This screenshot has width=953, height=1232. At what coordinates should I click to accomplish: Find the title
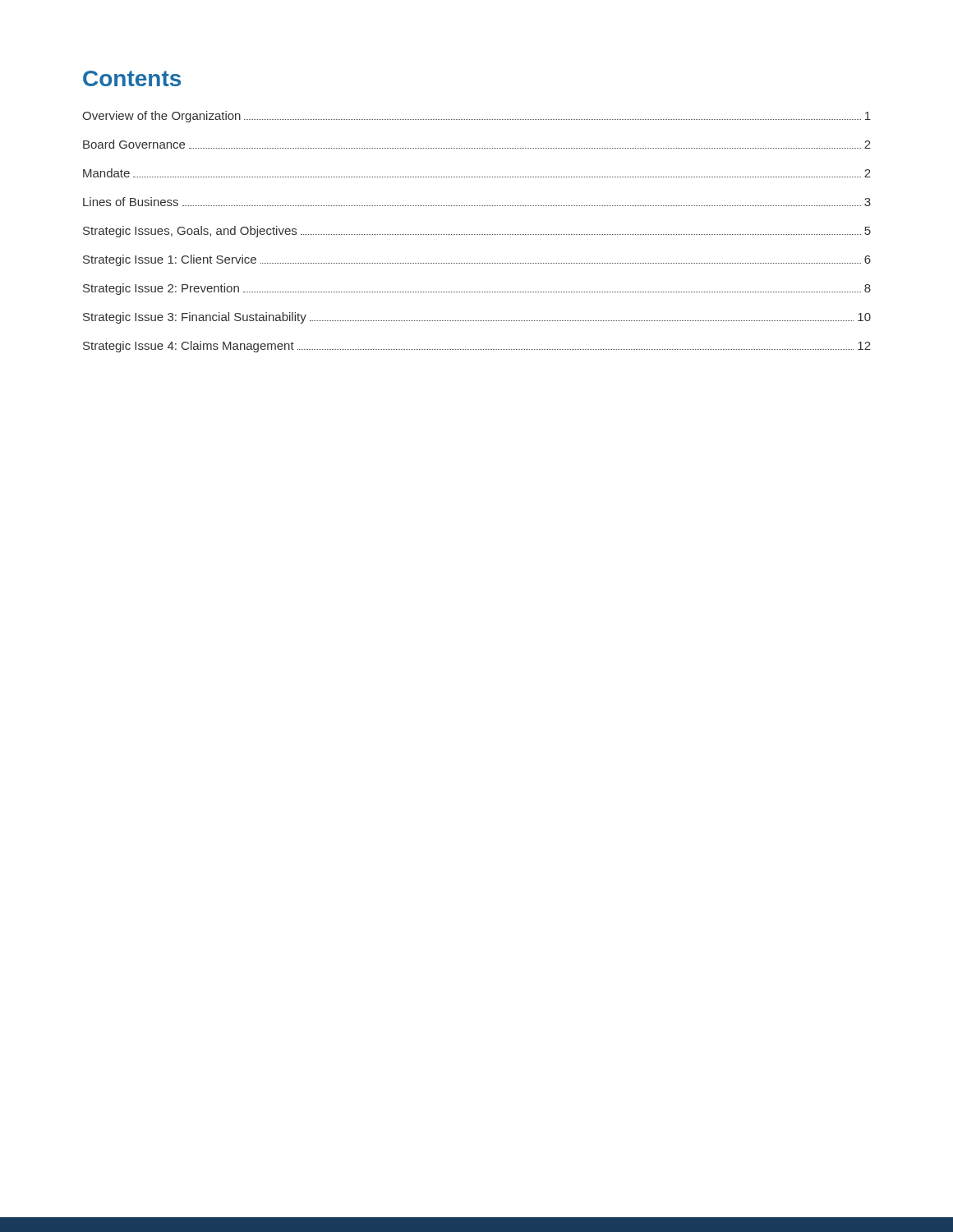(132, 78)
